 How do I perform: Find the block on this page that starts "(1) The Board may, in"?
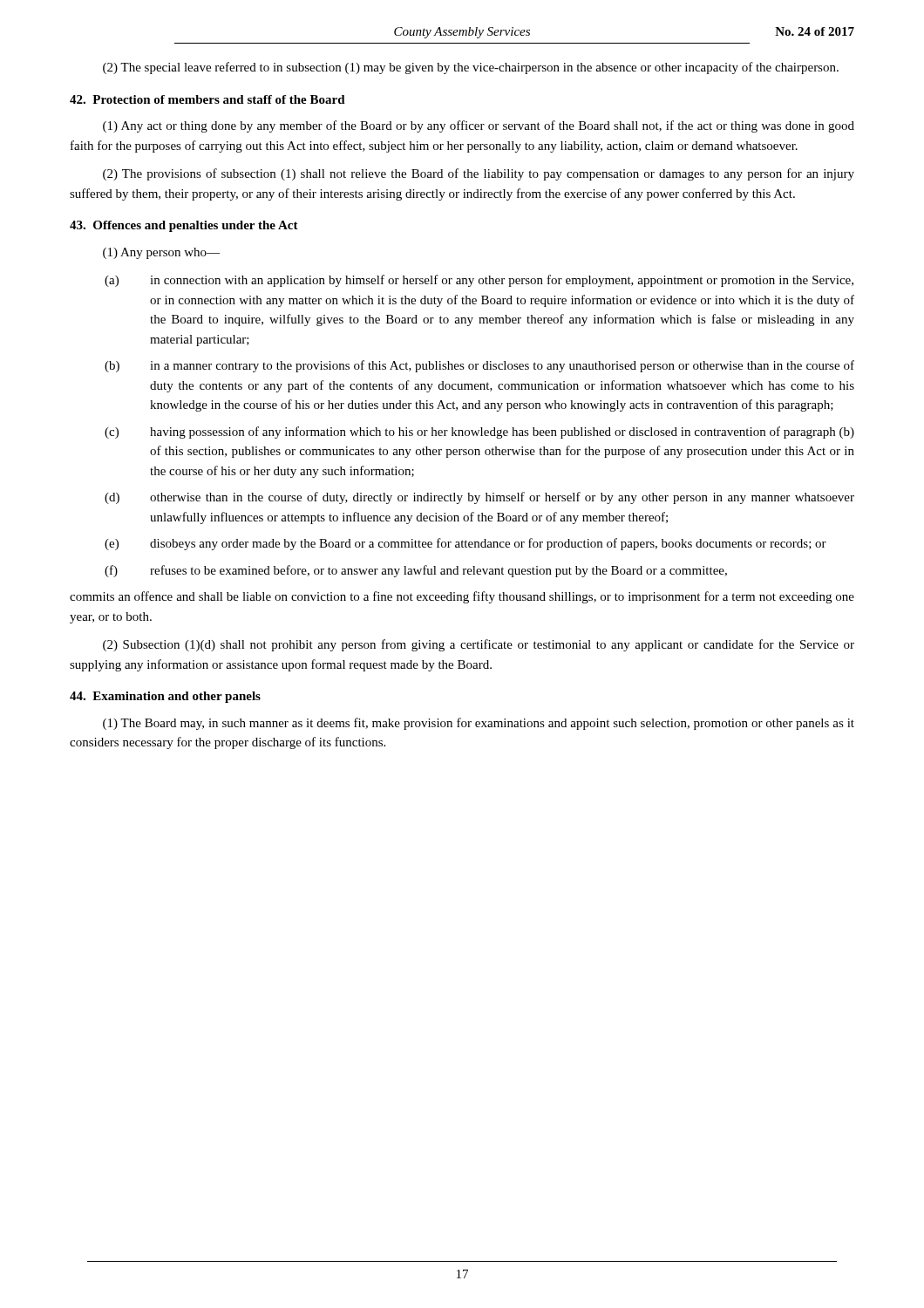pyautogui.click(x=462, y=732)
